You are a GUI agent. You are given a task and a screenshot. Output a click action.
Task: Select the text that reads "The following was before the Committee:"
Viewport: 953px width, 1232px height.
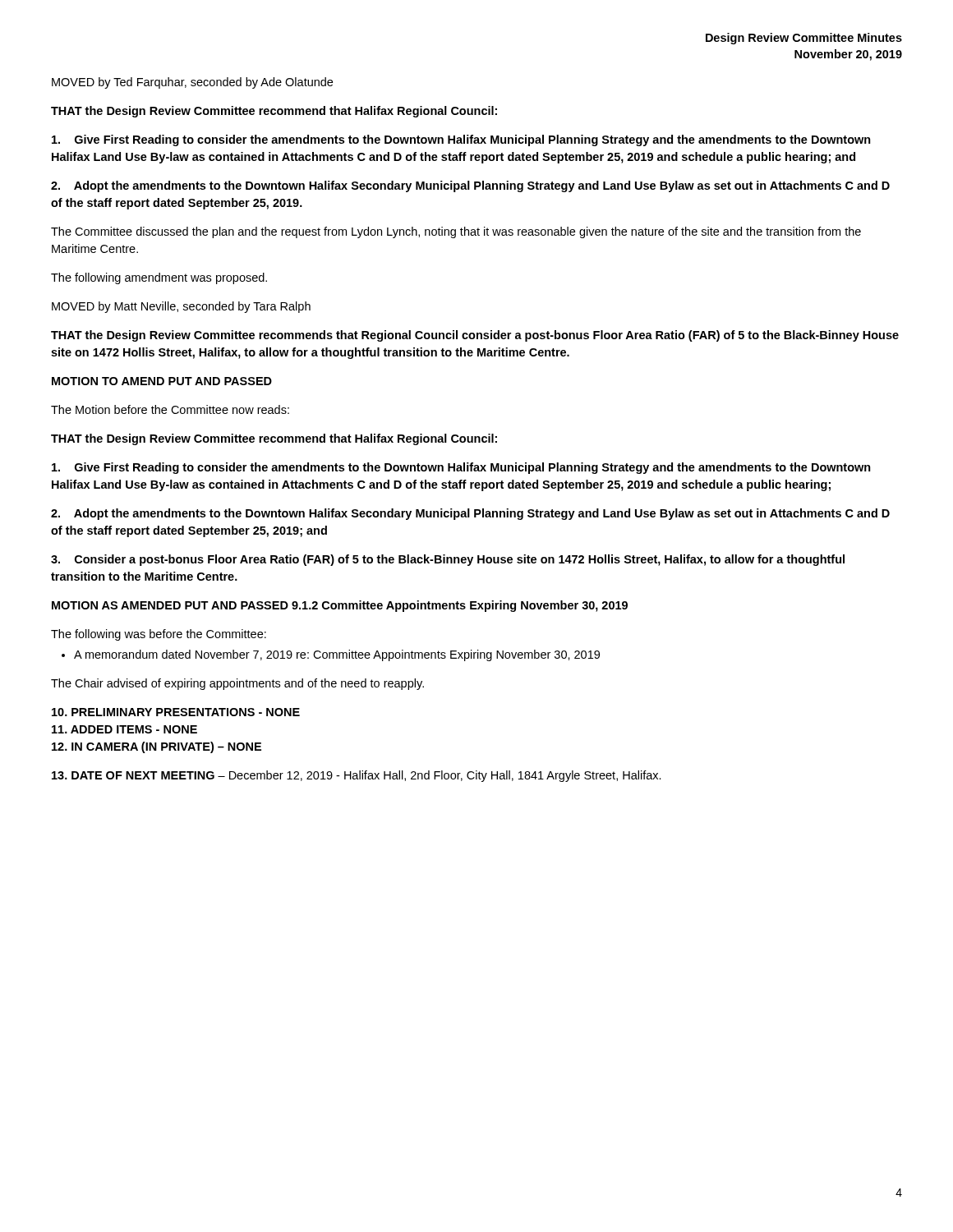click(x=159, y=635)
